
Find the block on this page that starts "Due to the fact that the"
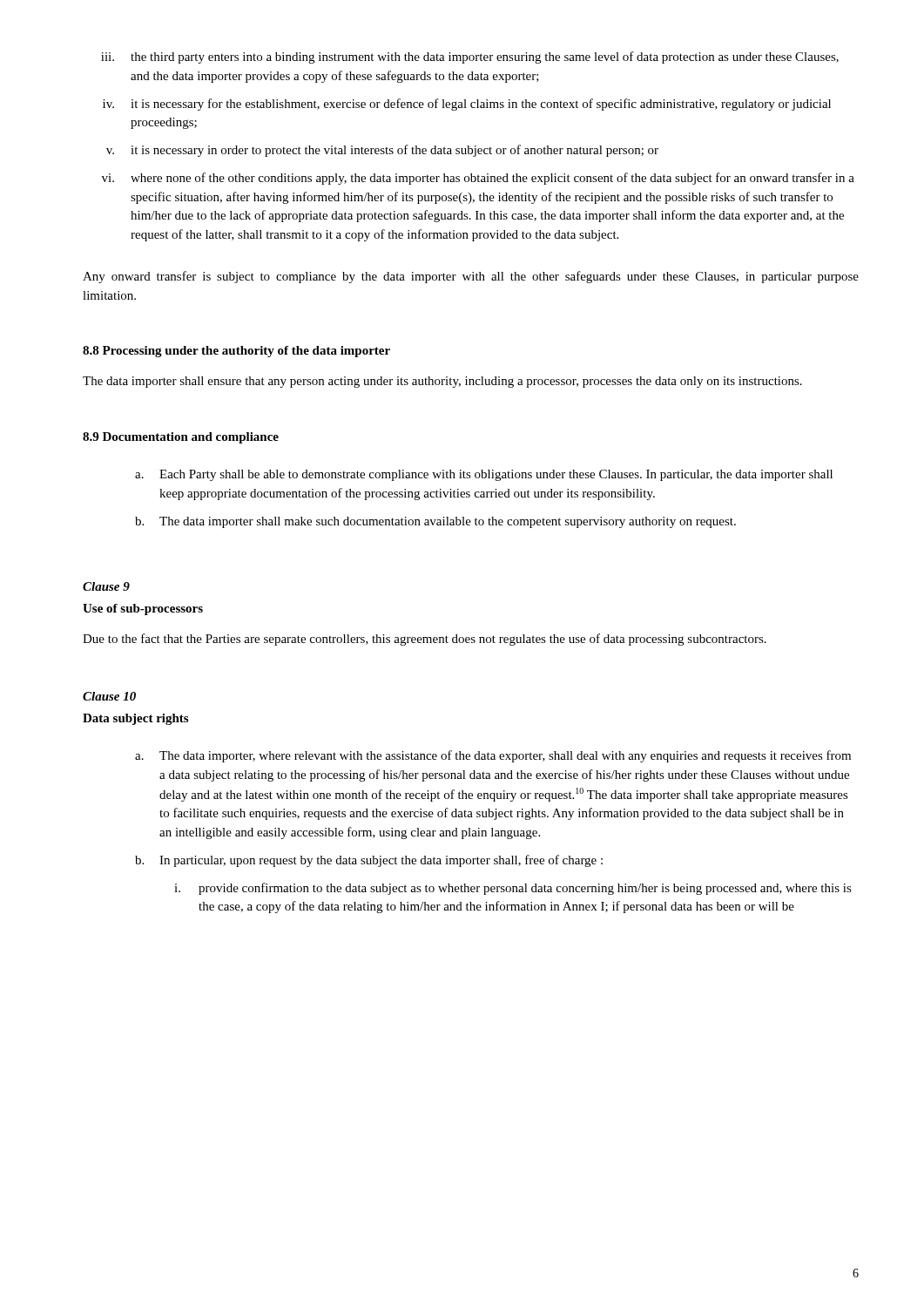[x=425, y=639]
